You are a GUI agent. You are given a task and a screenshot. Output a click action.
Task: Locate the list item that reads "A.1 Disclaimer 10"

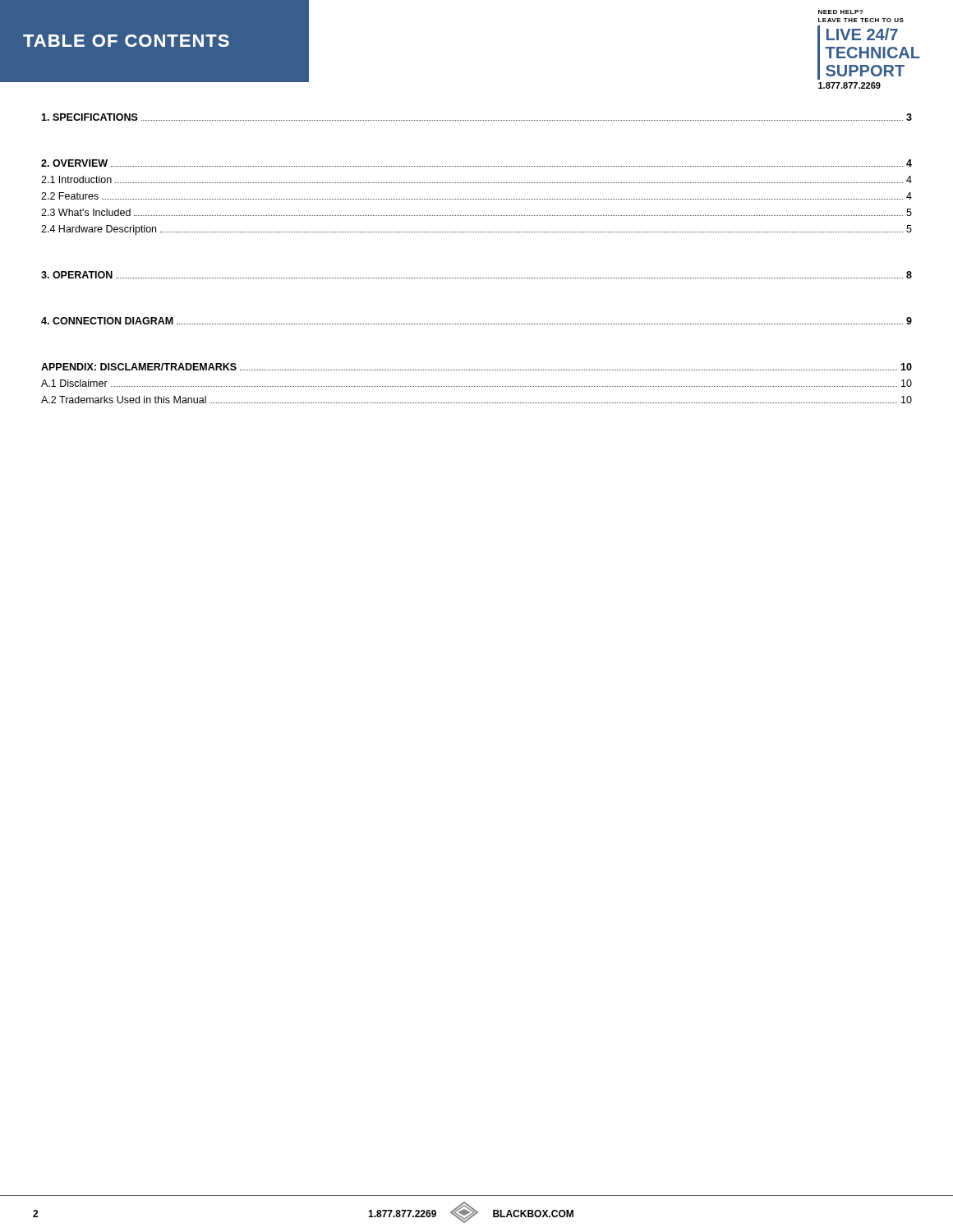tap(476, 384)
